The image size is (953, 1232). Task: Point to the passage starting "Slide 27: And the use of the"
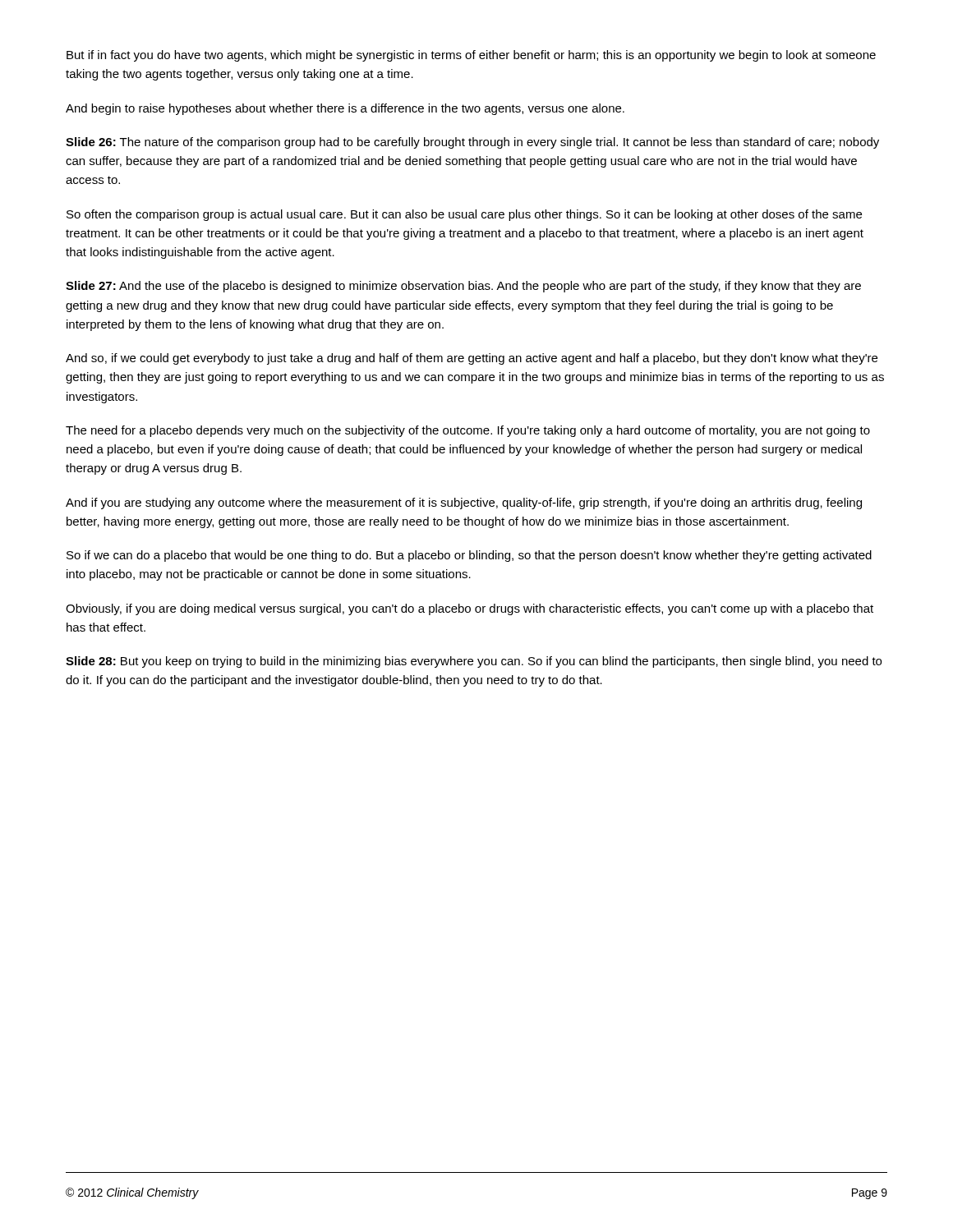464,305
